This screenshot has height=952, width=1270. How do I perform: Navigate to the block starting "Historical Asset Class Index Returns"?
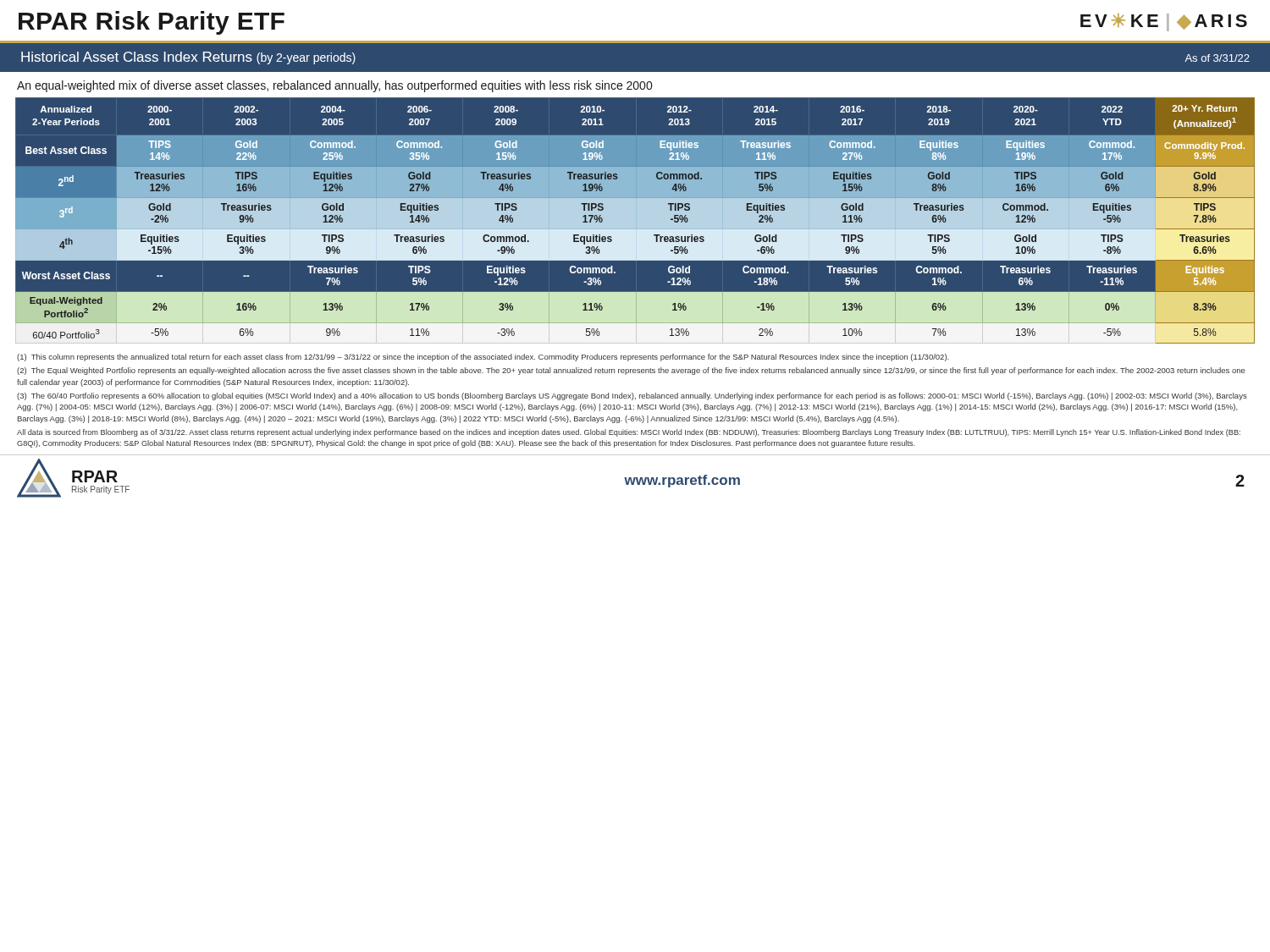pos(187,58)
